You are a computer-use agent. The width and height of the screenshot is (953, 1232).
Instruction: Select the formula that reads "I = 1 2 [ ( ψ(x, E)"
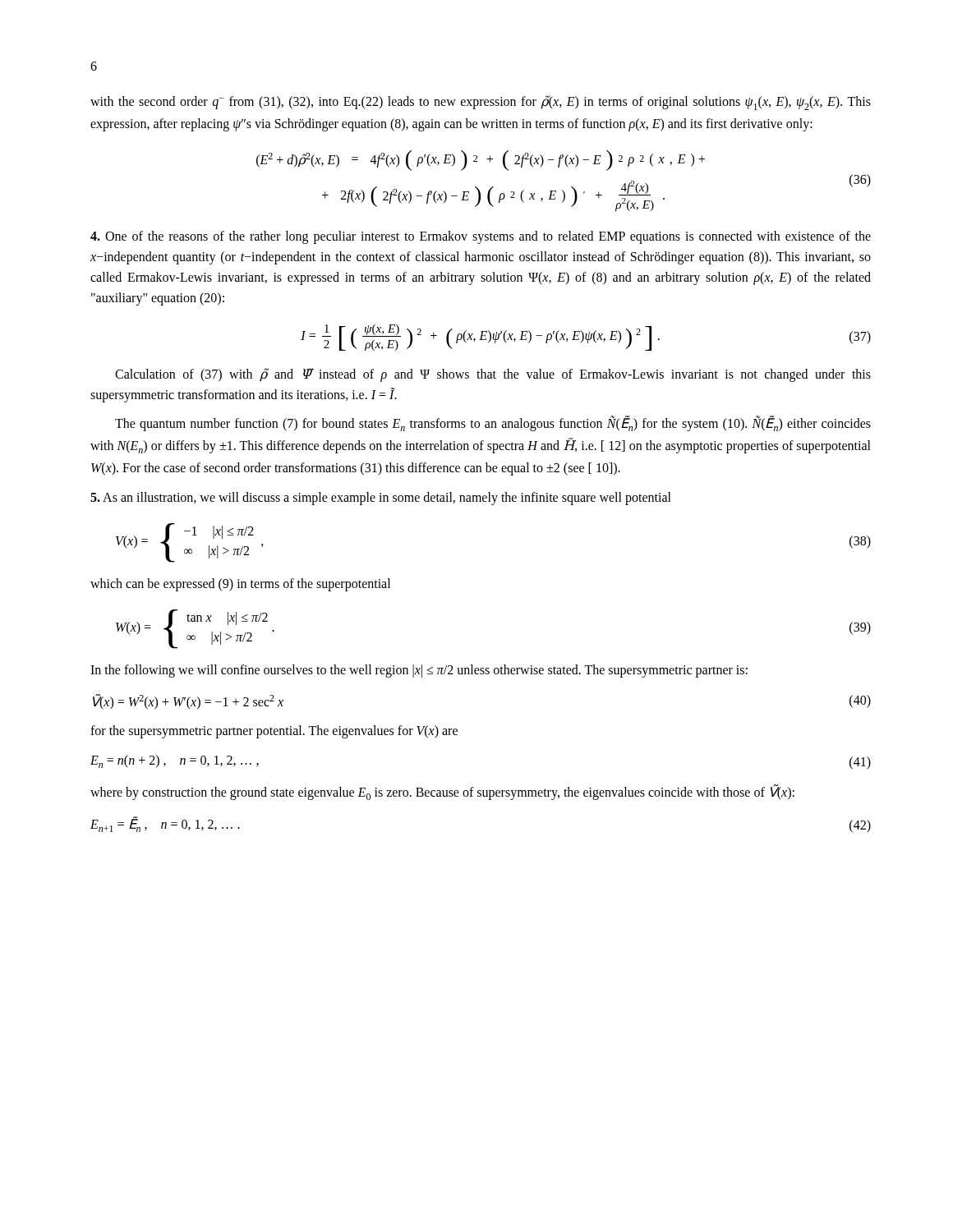point(586,337)
